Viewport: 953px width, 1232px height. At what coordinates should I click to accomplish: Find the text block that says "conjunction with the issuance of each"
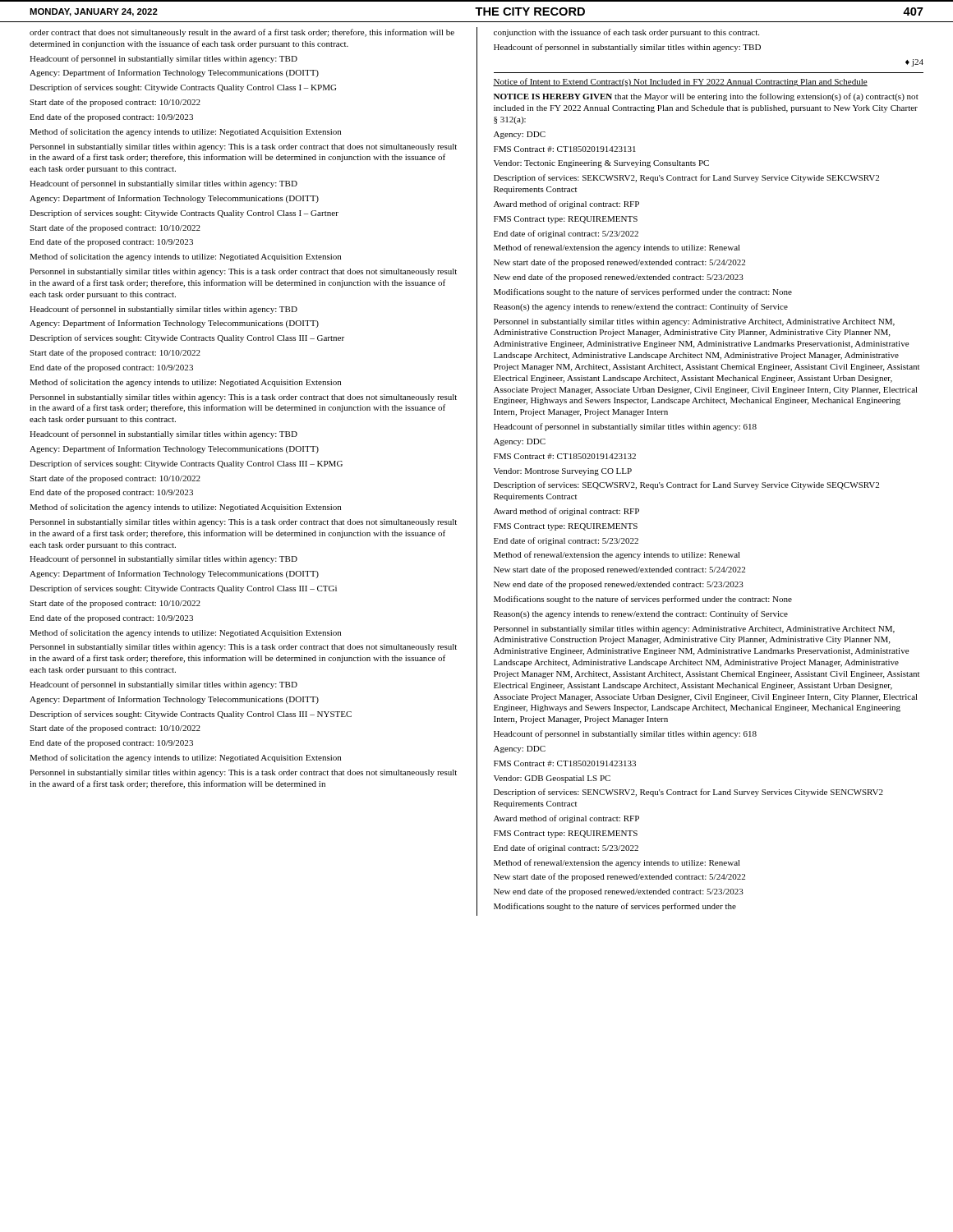[708, 47]
